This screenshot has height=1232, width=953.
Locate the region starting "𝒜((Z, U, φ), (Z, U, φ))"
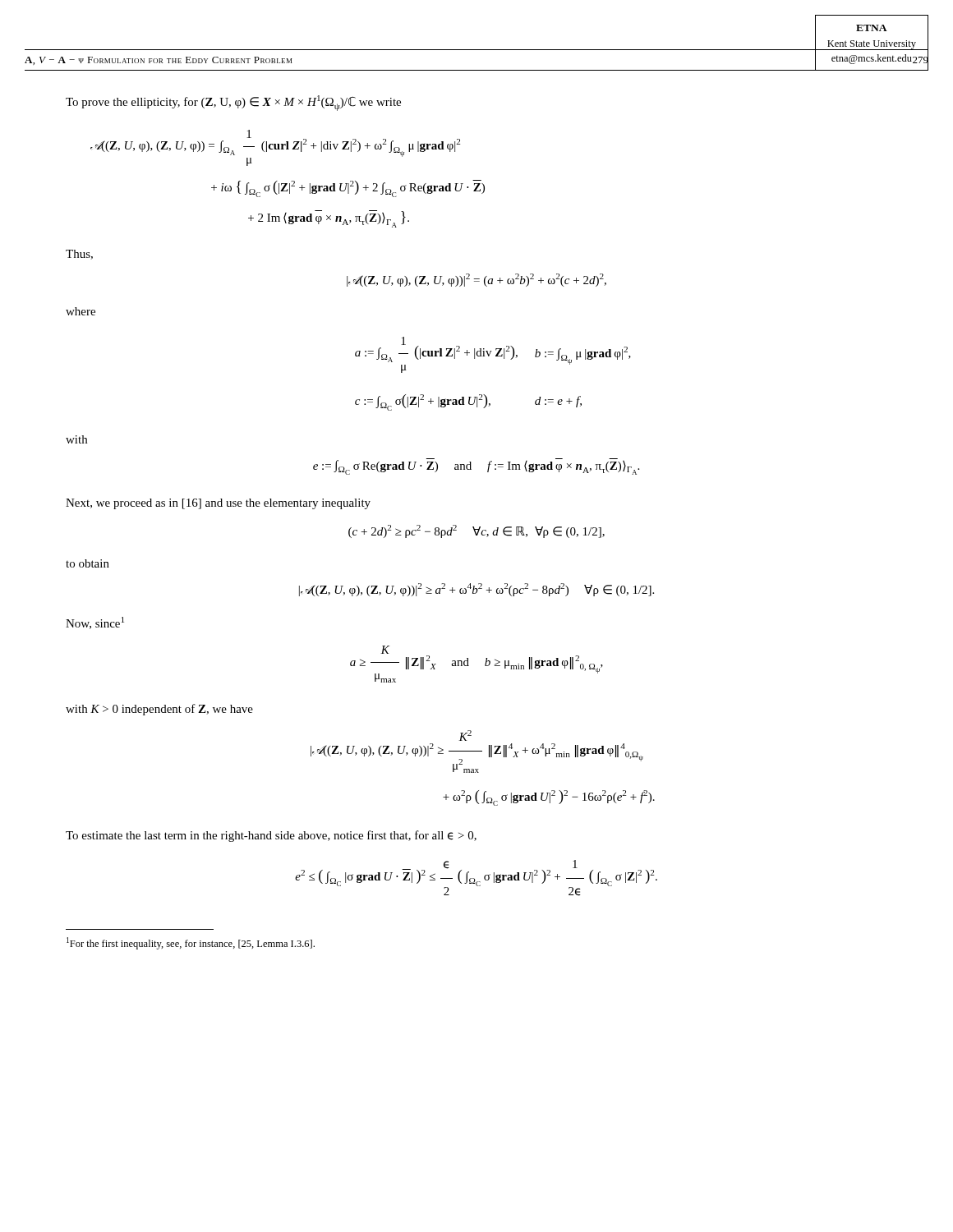[288, 175]
